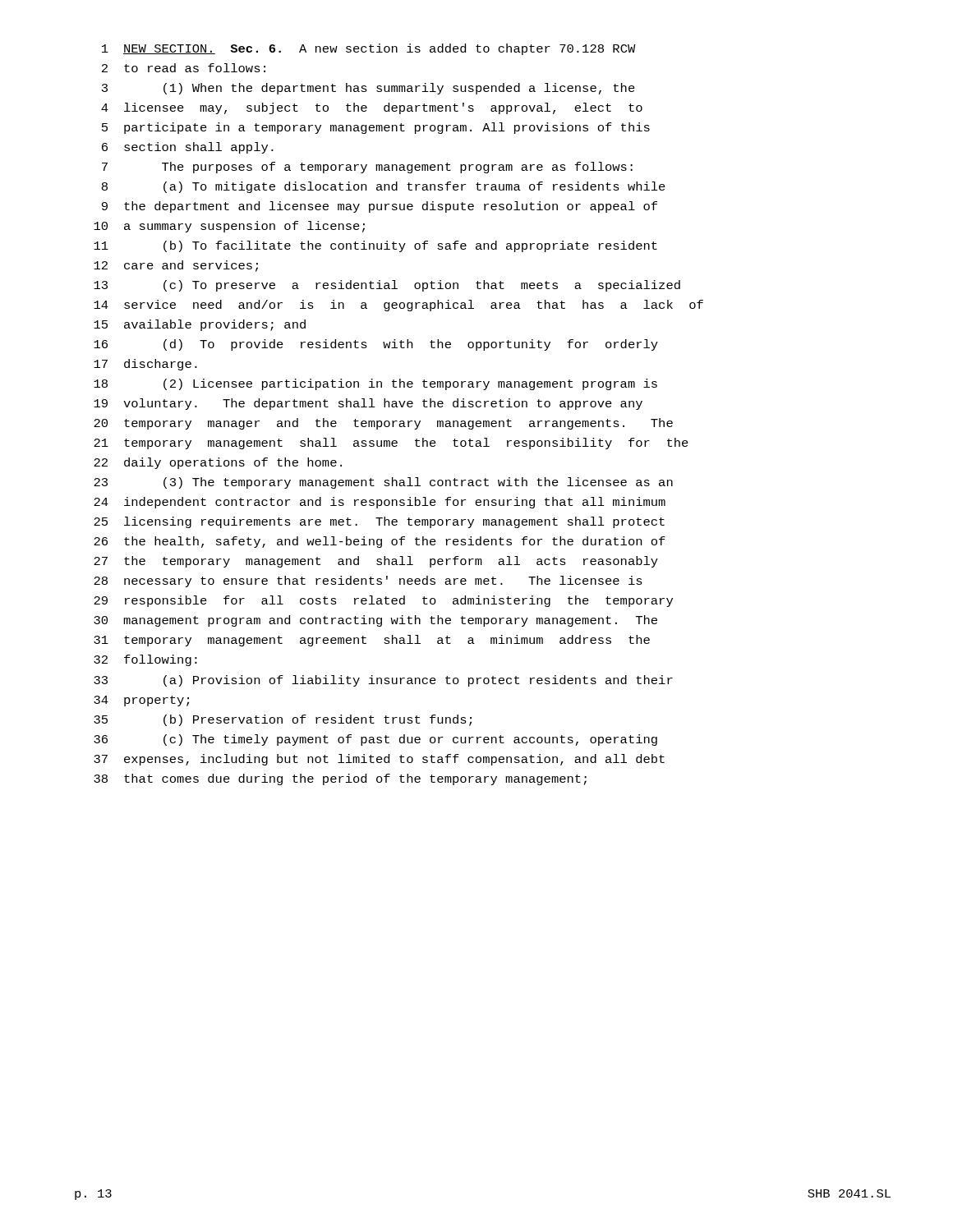This screenshot has width=953, height=1232.
Task: Click on the list item that reads "3 (1) When the"
Action: (x=355, y=89)
